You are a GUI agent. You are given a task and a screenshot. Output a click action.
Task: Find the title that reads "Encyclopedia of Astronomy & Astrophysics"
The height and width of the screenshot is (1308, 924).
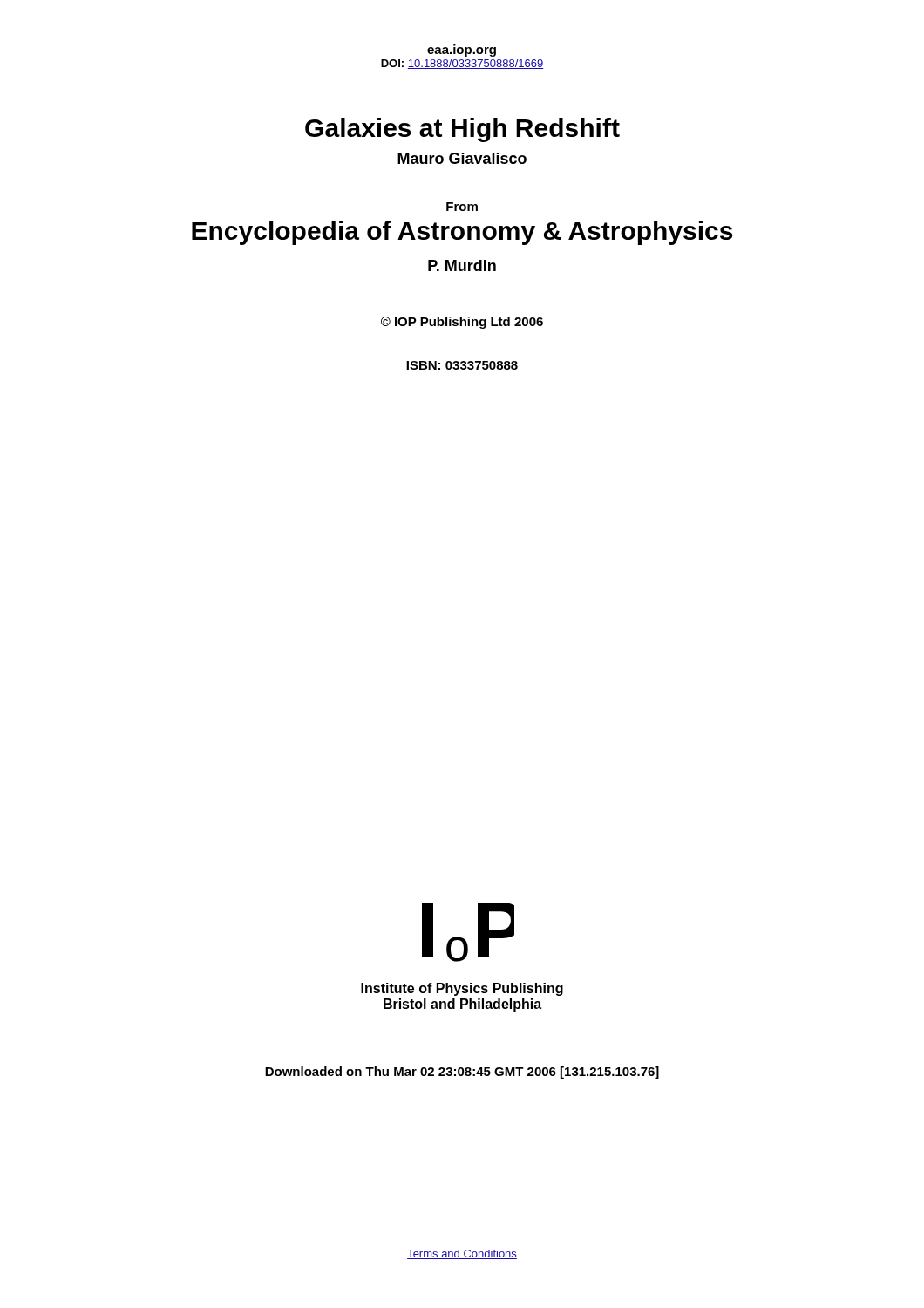click(x=462, y=231)
